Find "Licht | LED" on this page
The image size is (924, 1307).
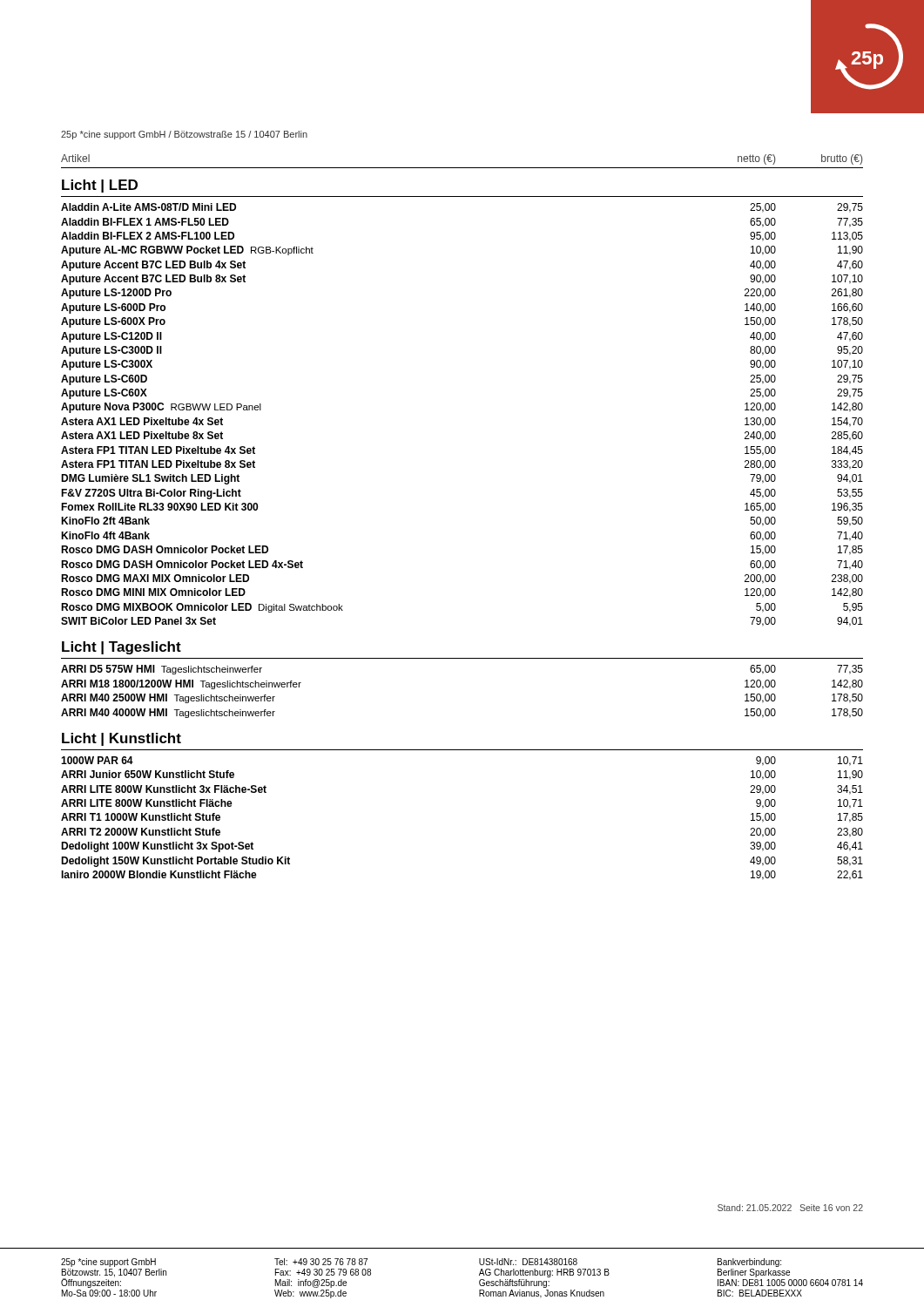point(100,185)
